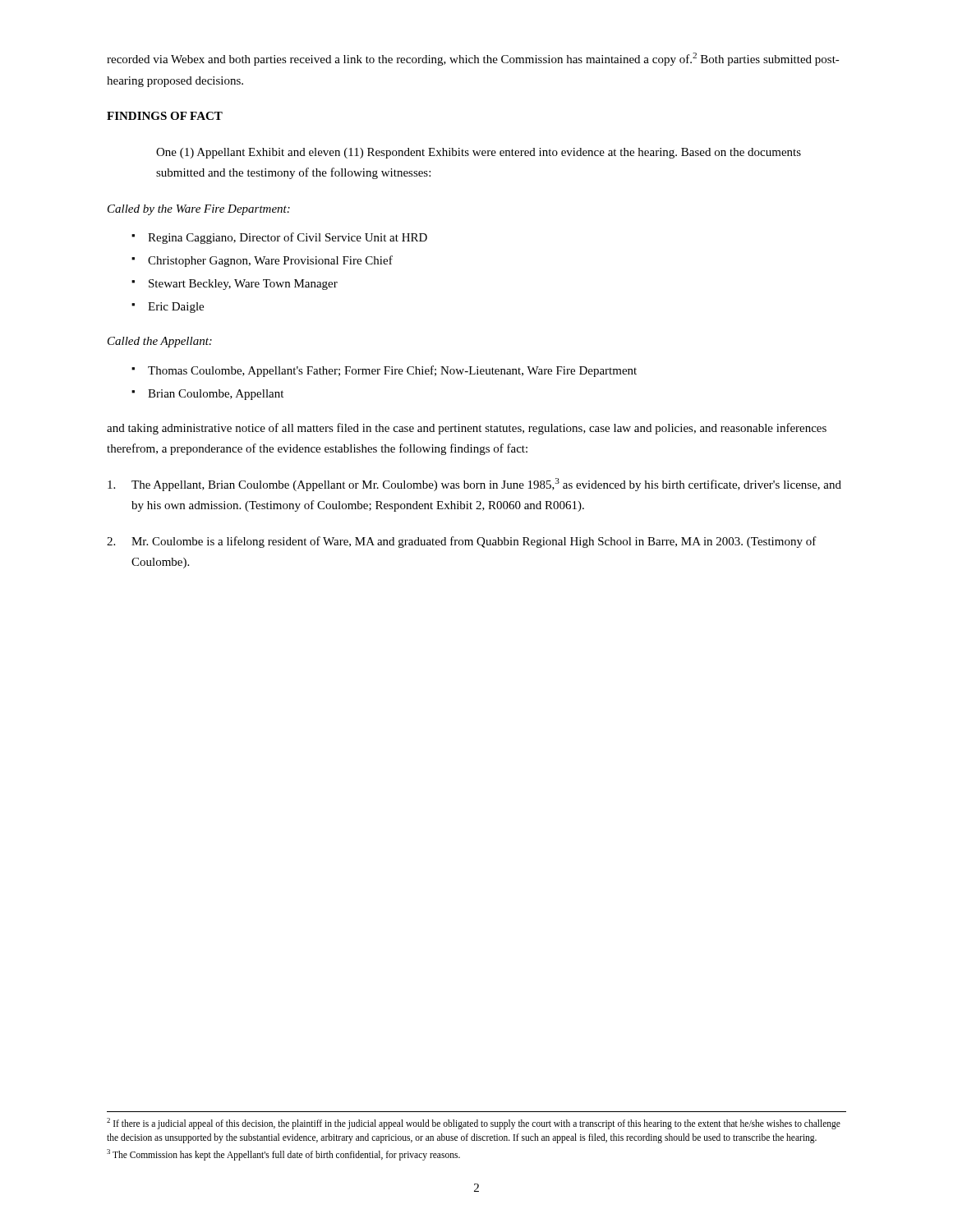Select the list item that says "Brian Coulombe, Appellant"

point(216,393)
